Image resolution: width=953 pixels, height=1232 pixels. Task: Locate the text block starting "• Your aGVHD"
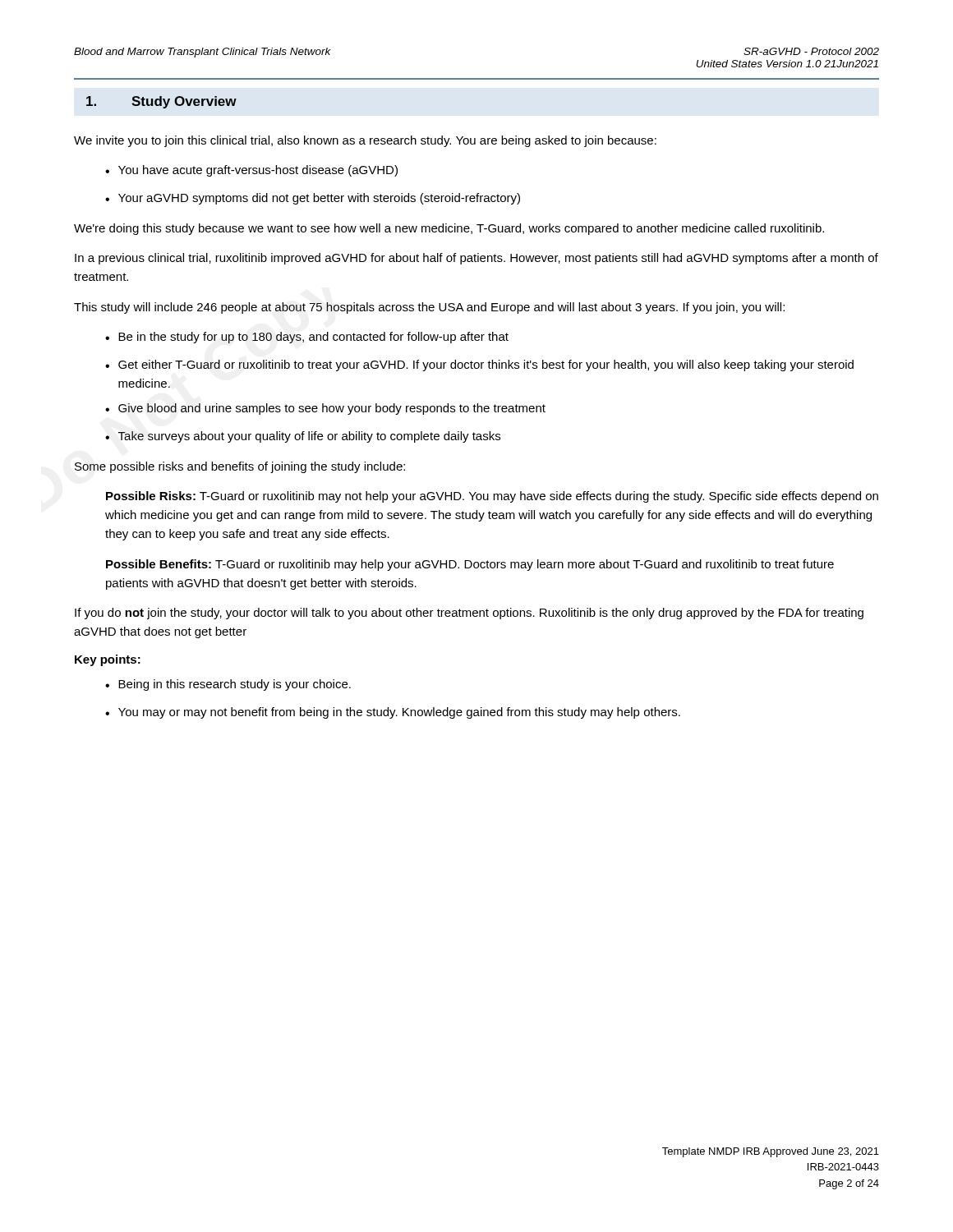pos(492,199)
